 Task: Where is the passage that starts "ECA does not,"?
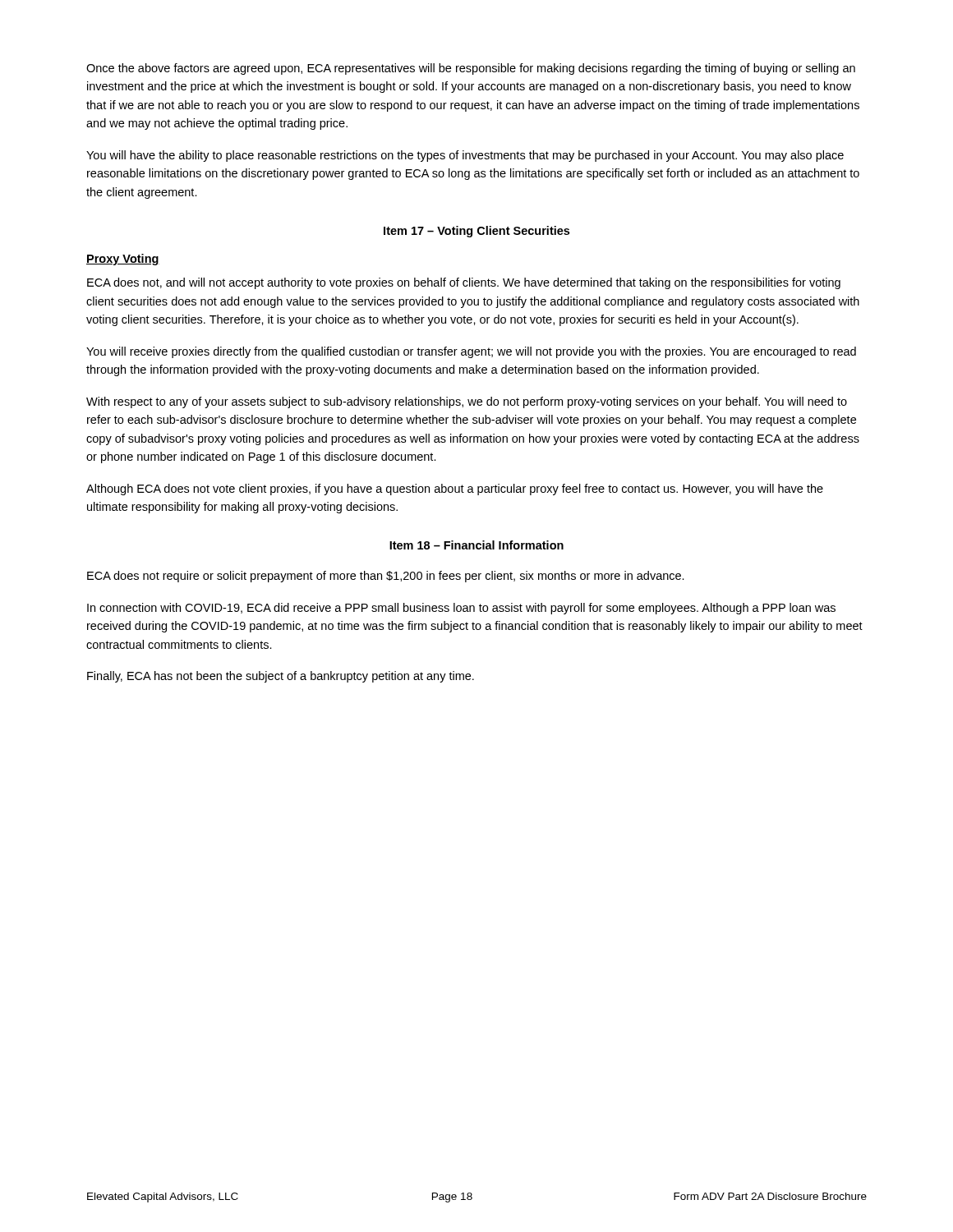[473, 301]
